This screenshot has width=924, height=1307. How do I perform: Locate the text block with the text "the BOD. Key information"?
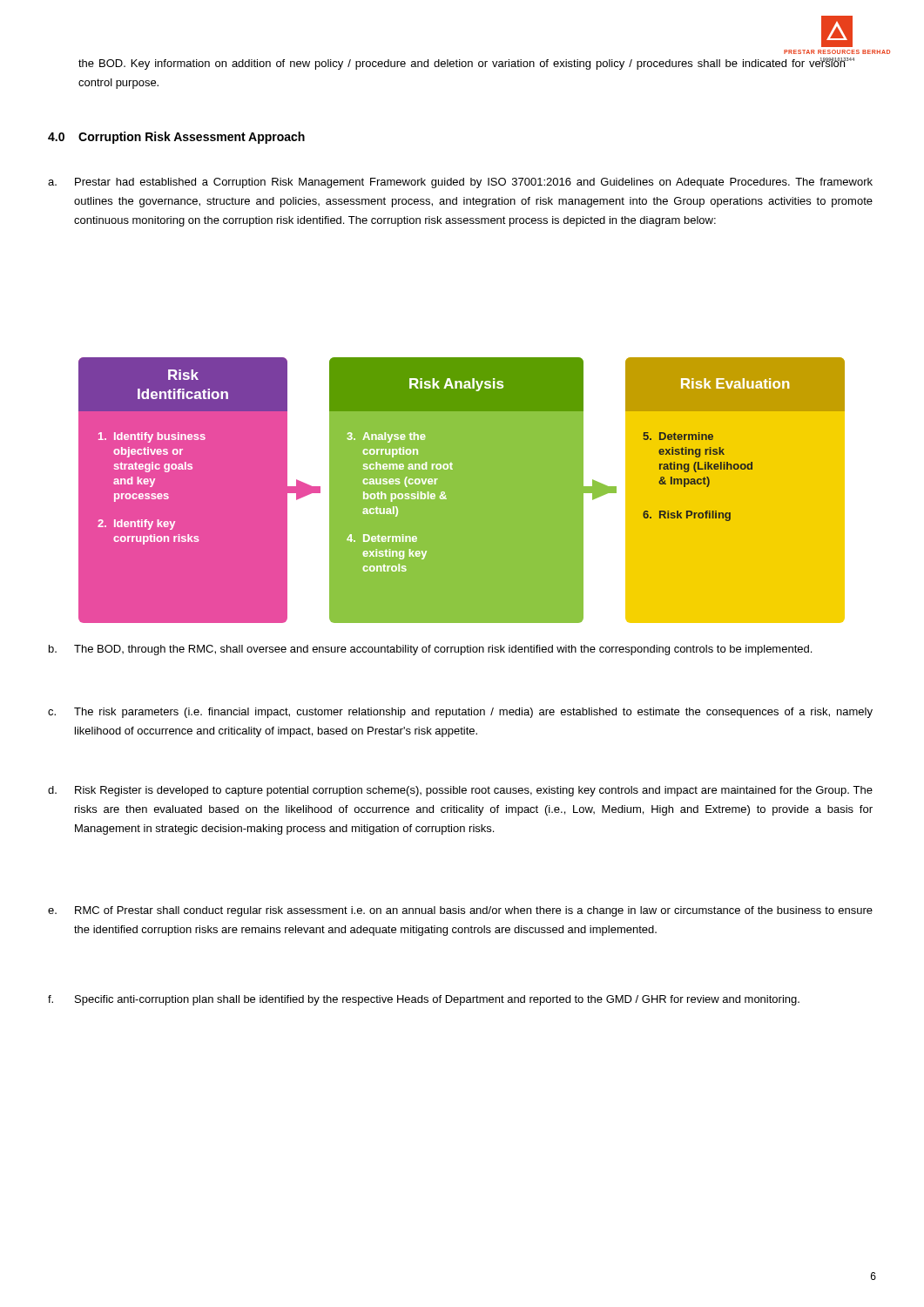(x=462, y=73)
